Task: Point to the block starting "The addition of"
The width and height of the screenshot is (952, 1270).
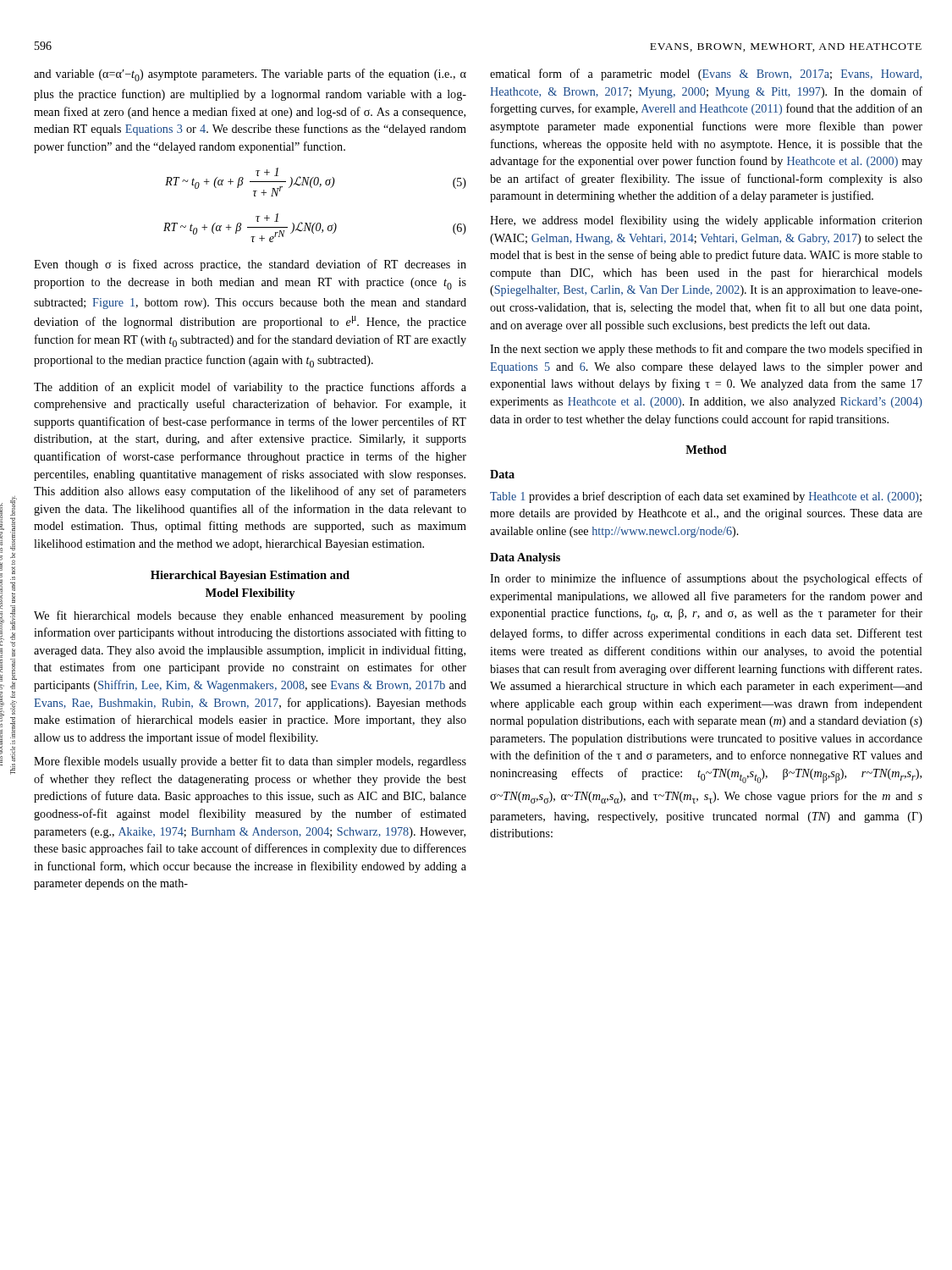Action: [x=250, y=465]
